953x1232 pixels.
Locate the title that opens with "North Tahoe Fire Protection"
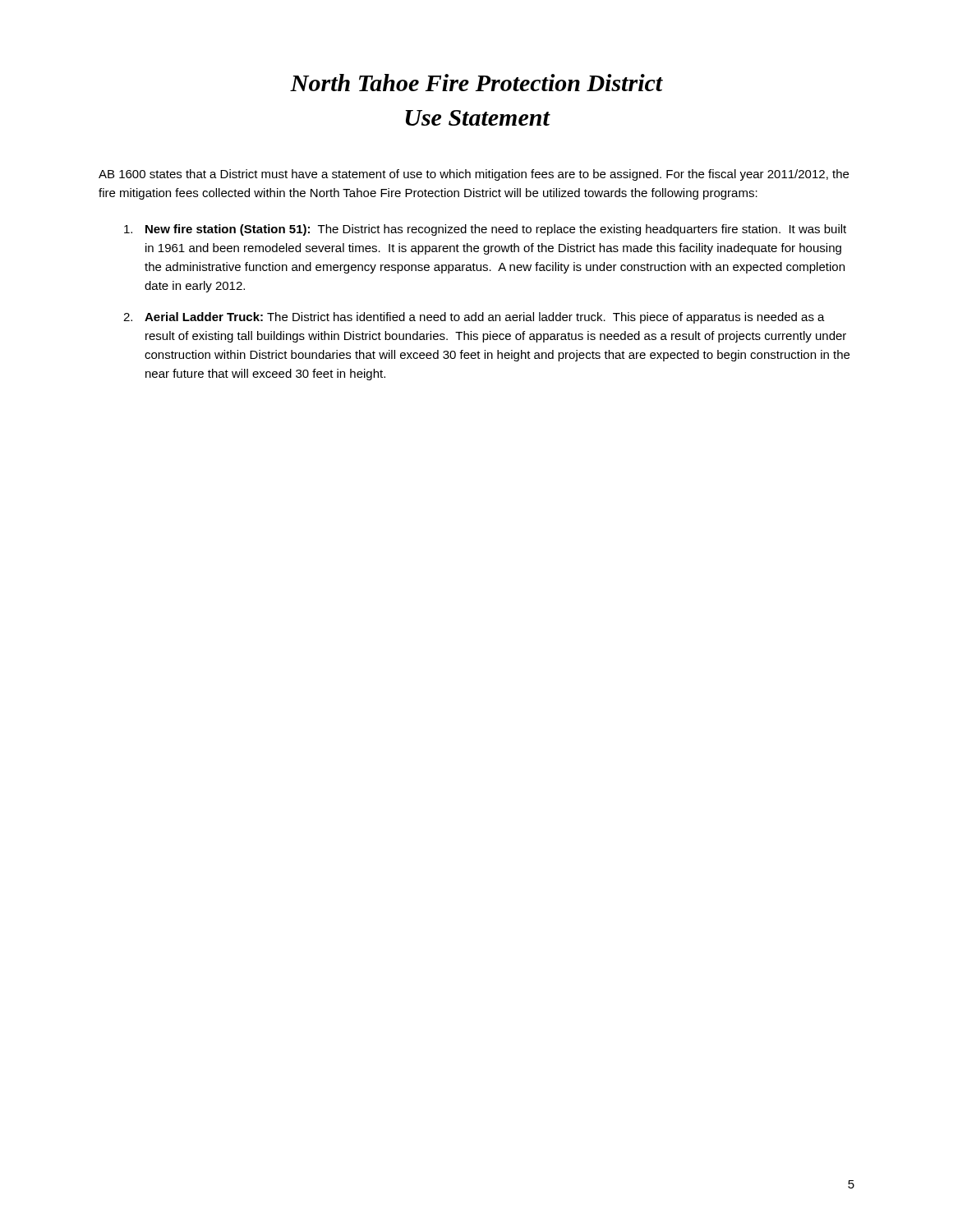476,100
